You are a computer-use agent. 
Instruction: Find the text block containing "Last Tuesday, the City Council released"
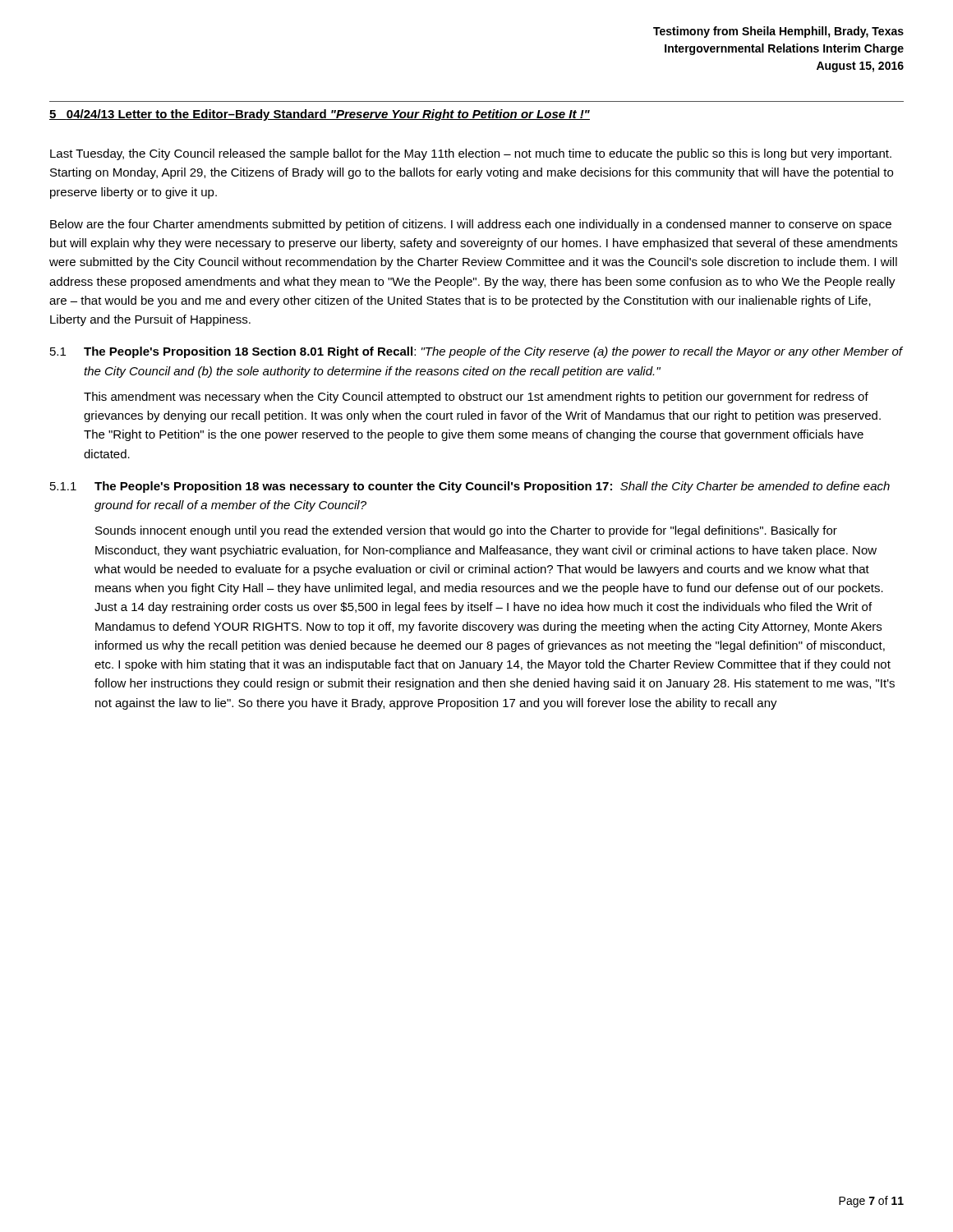coord(471,172)
